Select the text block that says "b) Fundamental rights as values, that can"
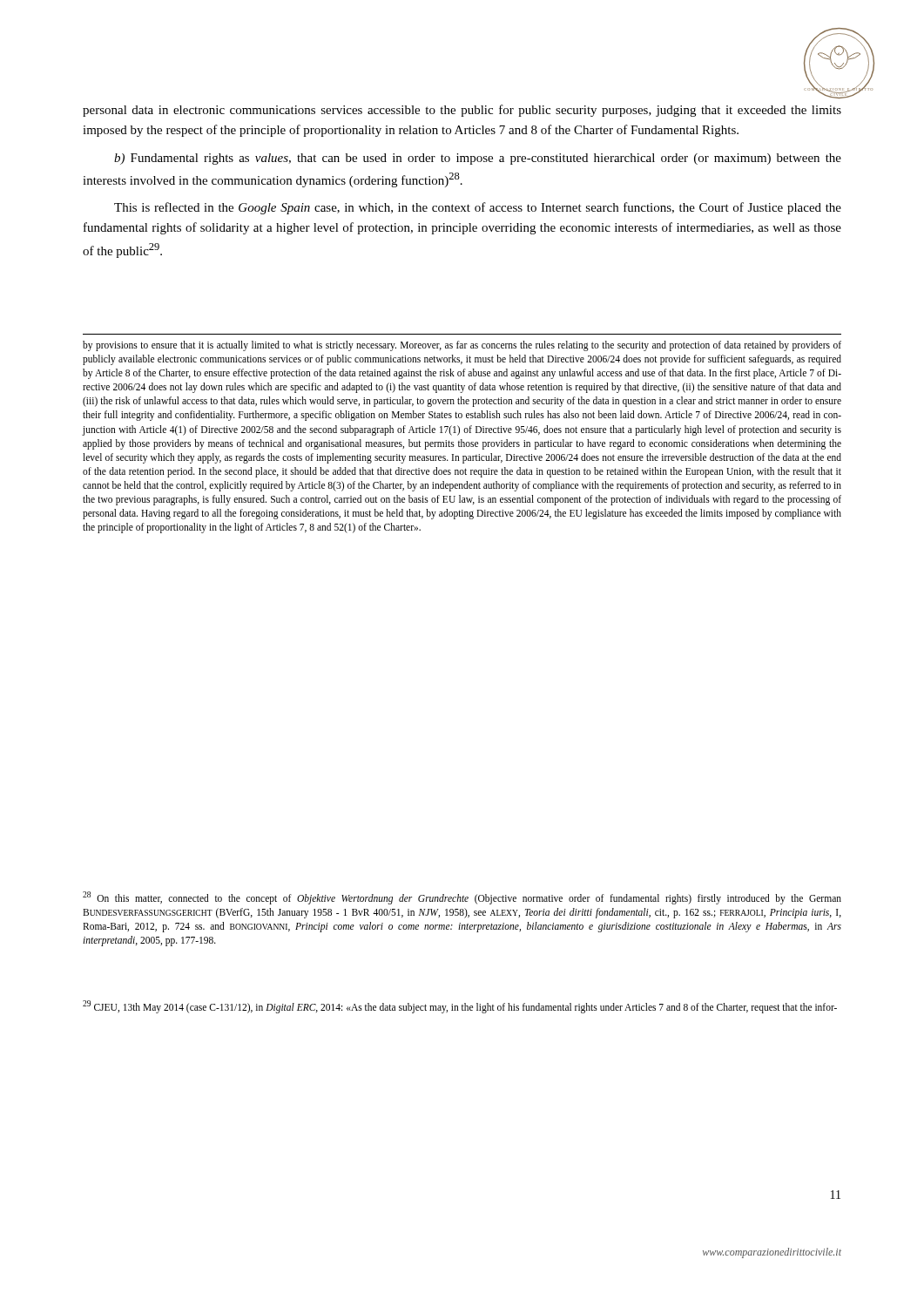924x1307 pixels. [x=462, y=169]
